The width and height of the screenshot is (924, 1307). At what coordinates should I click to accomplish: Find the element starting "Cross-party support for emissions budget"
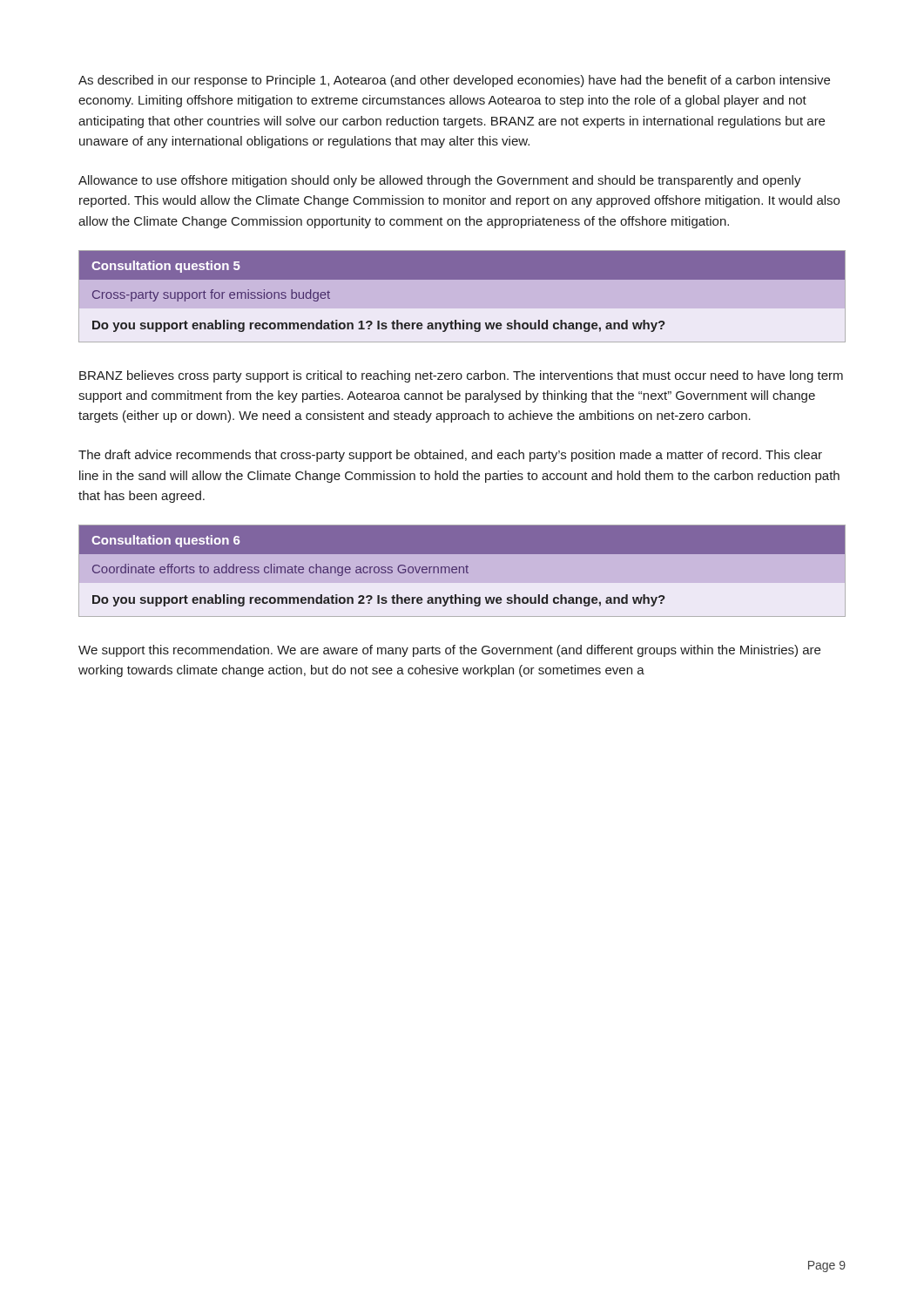(211, 294)
